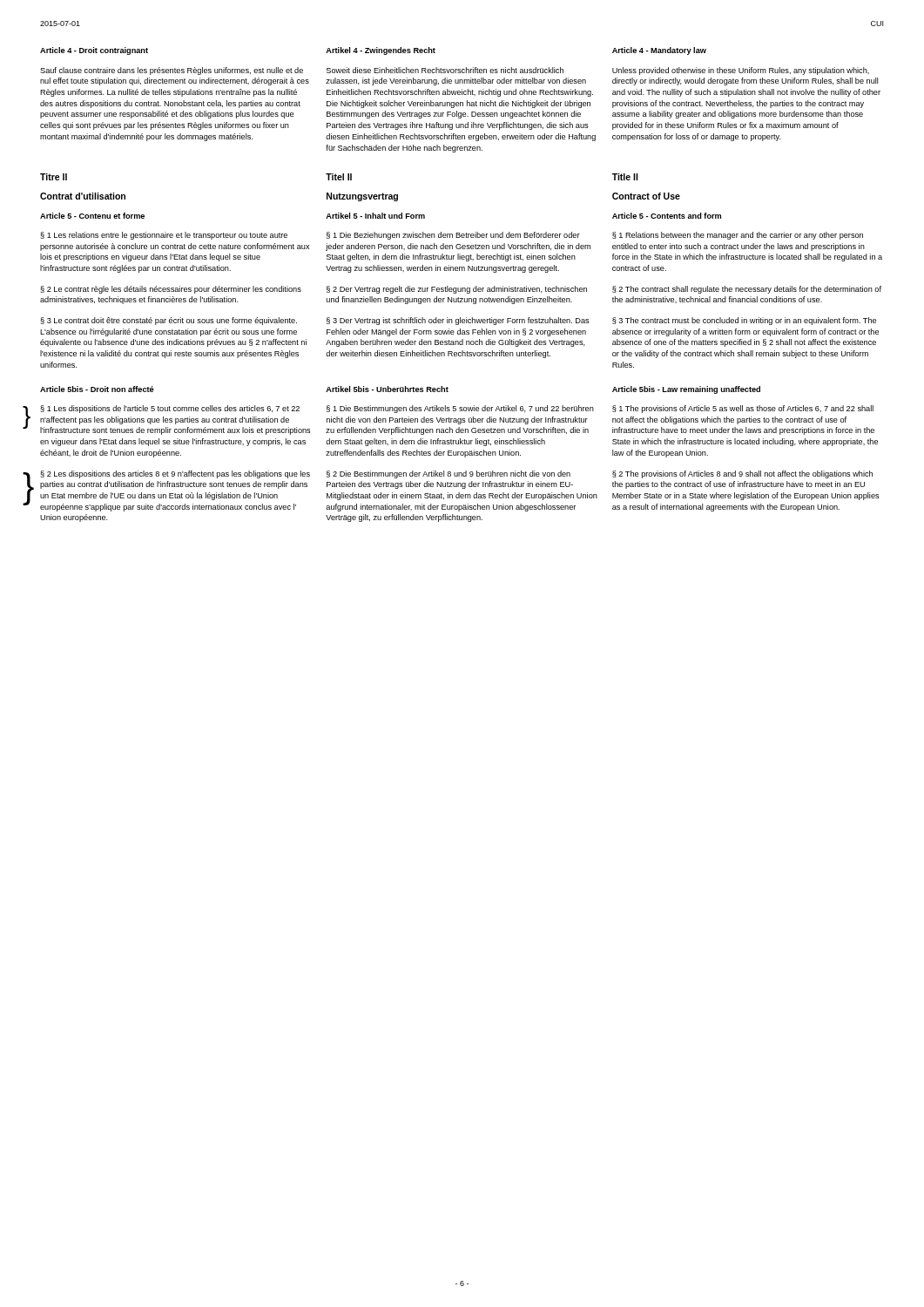This screenshot has height=1307, width=924.
Task: Locate the list item containing "§ 1 The provisions of"
Action: click(748, 431)
